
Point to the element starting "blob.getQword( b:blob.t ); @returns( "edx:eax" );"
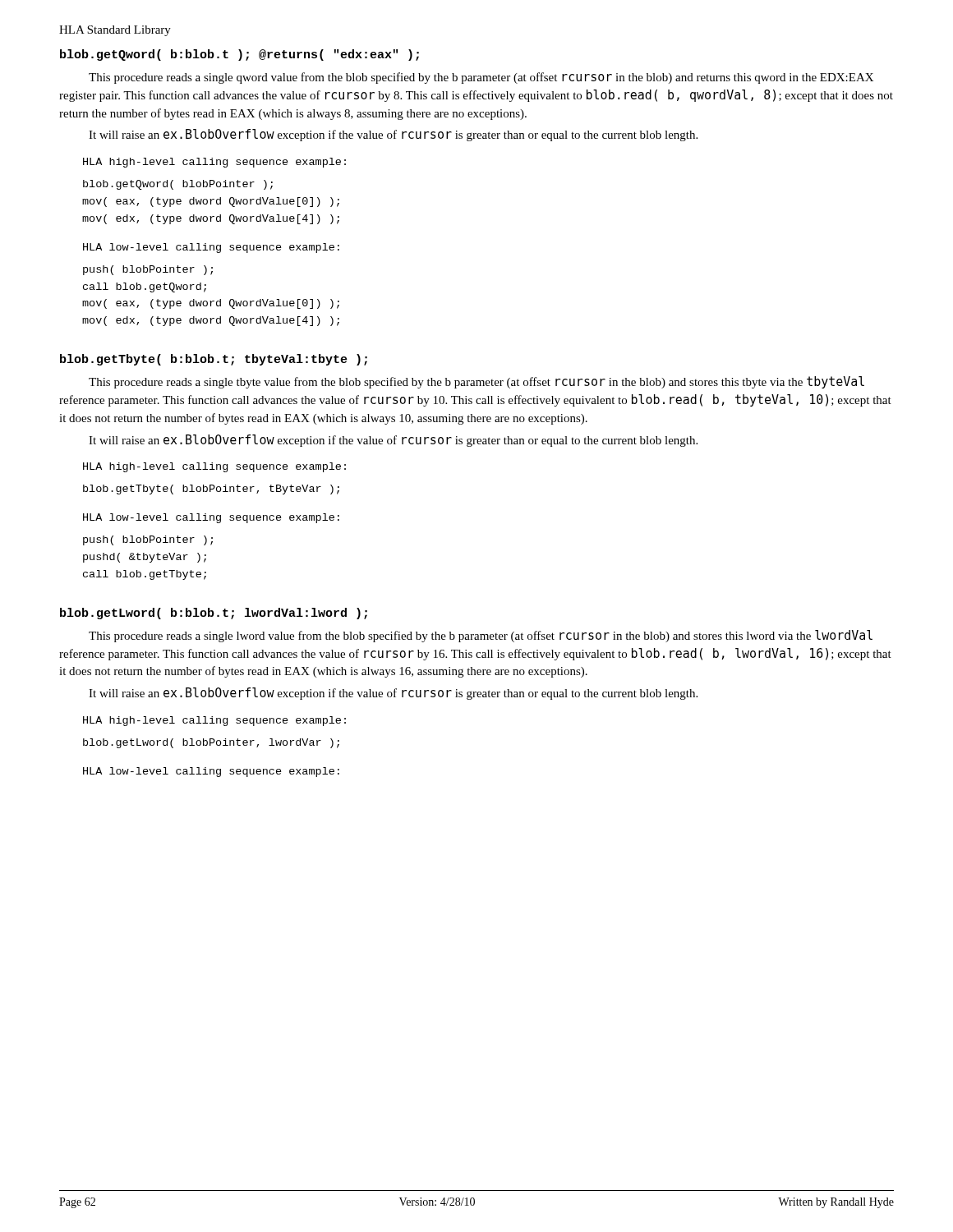coord(240,55)
